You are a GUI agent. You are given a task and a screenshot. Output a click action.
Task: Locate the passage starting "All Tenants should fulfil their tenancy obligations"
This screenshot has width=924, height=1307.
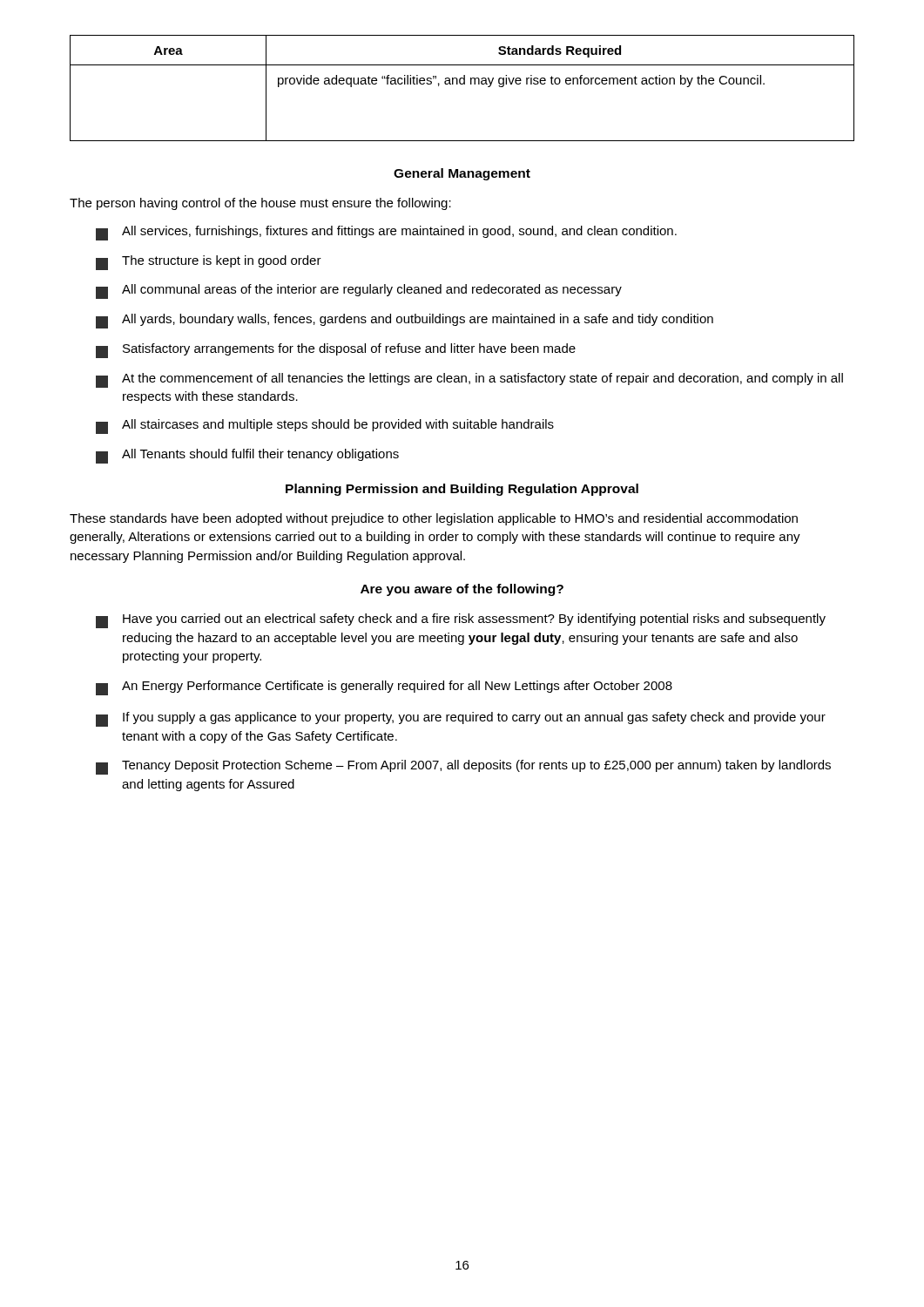coord(247,456)
